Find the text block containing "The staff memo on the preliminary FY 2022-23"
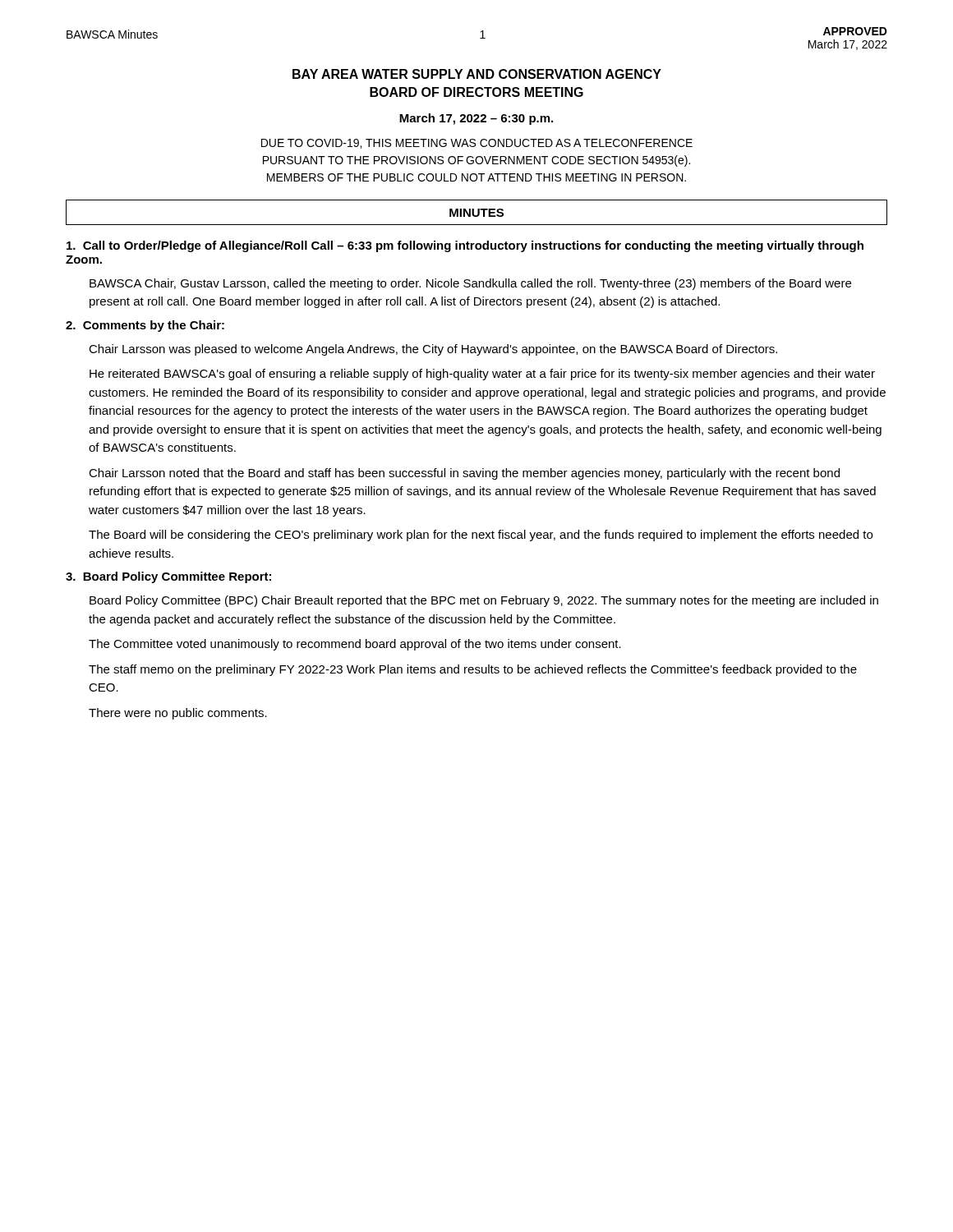 pos(488,679)
